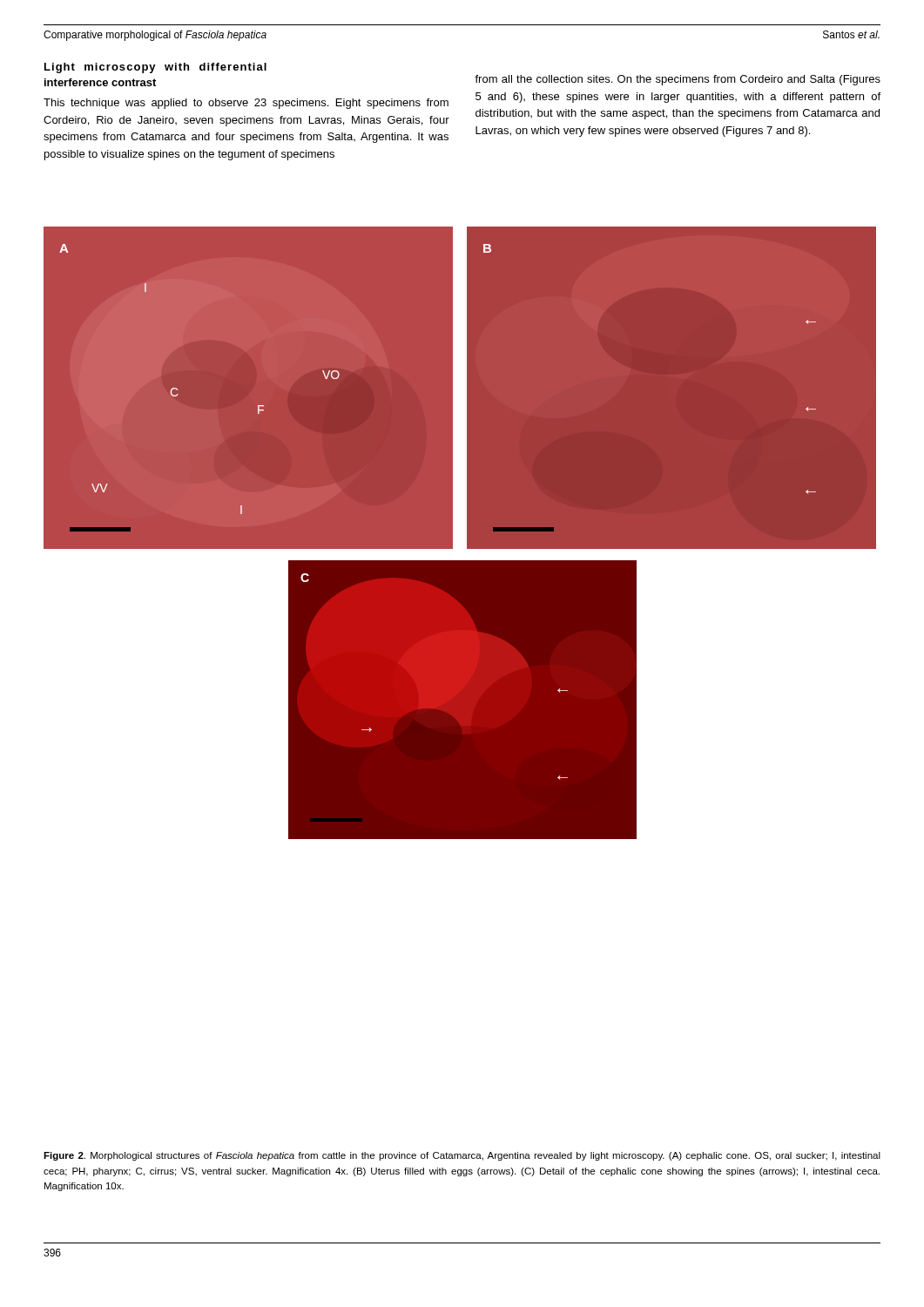Image resolution: width=924 pixels, height=1307 pixels.
Task: Point to the block beginning "from all the collection sites."
Action: pos(678,104)
